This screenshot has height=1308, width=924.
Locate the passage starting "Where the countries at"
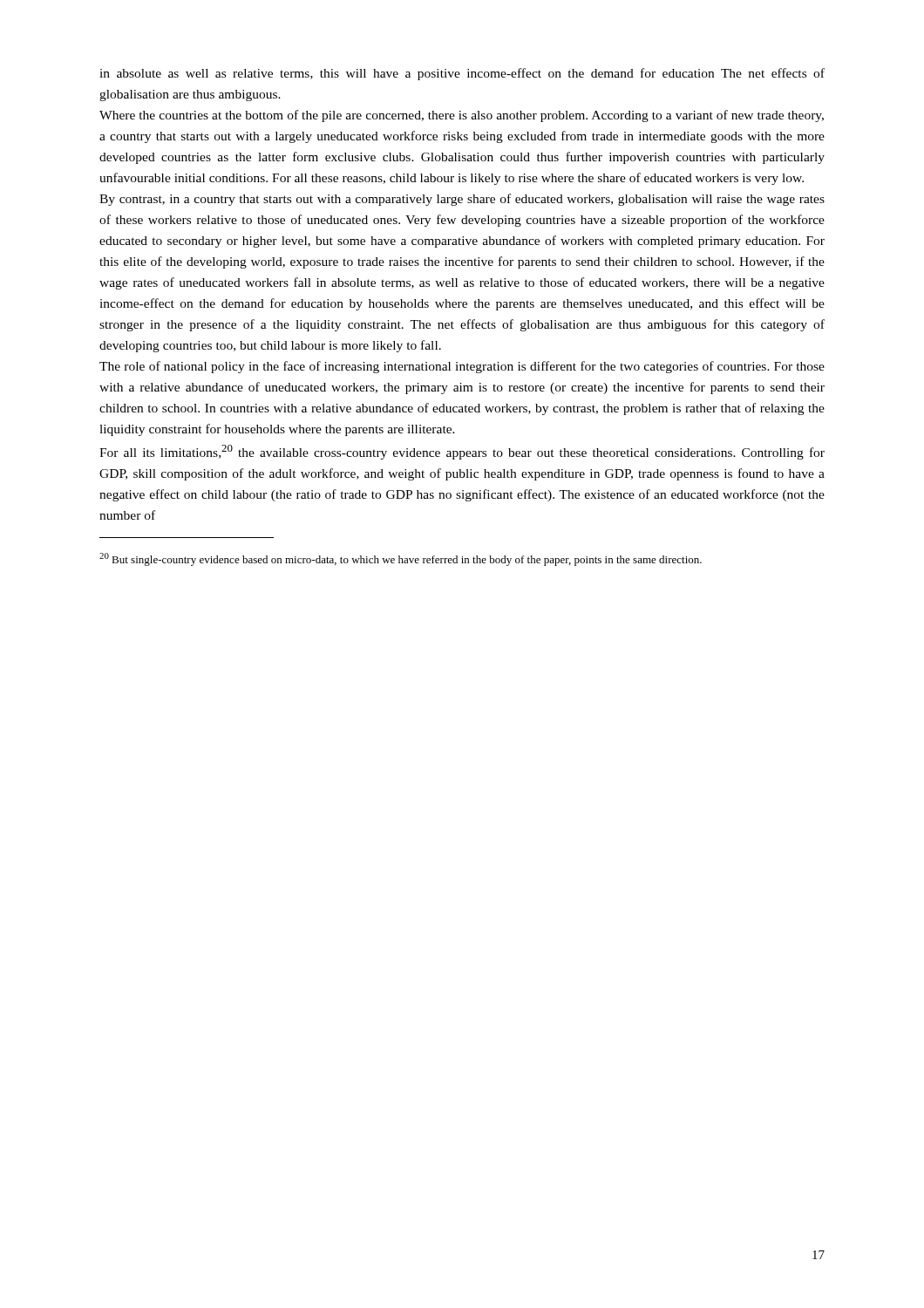(x=462, y=147)
